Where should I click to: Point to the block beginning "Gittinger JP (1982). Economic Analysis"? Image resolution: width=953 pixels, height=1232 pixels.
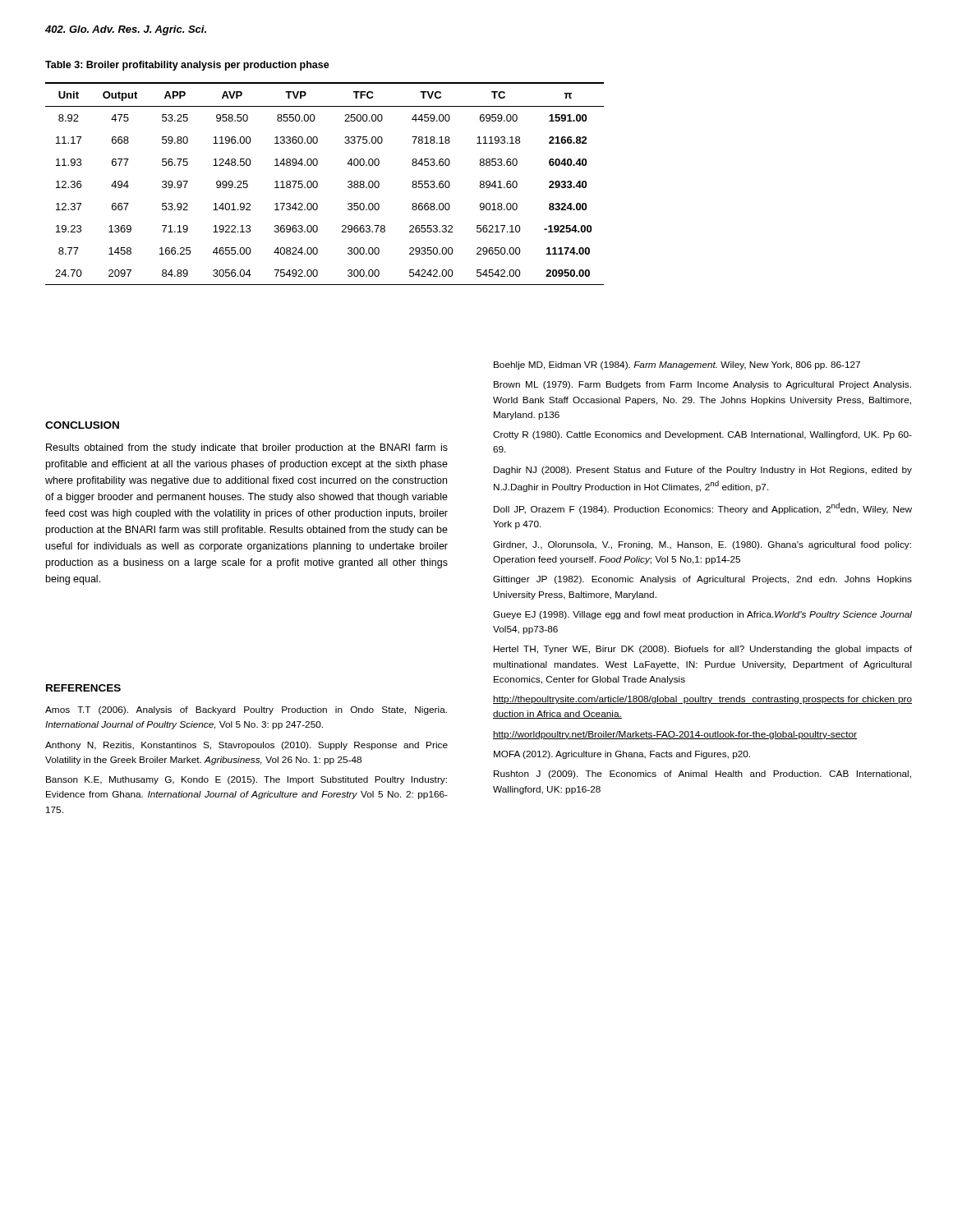(x=702, y=587)
